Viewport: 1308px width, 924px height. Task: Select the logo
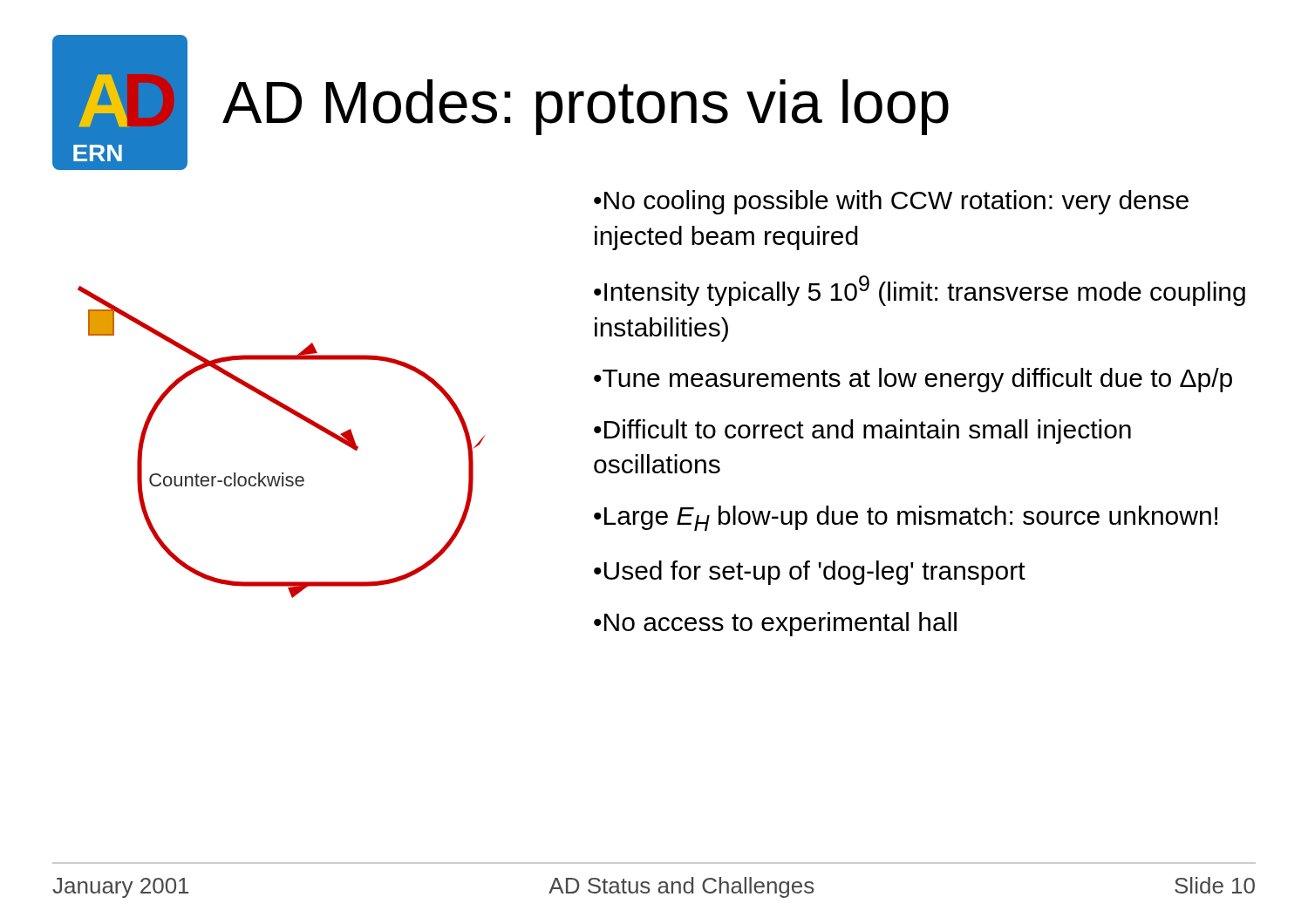coord(120,102)
